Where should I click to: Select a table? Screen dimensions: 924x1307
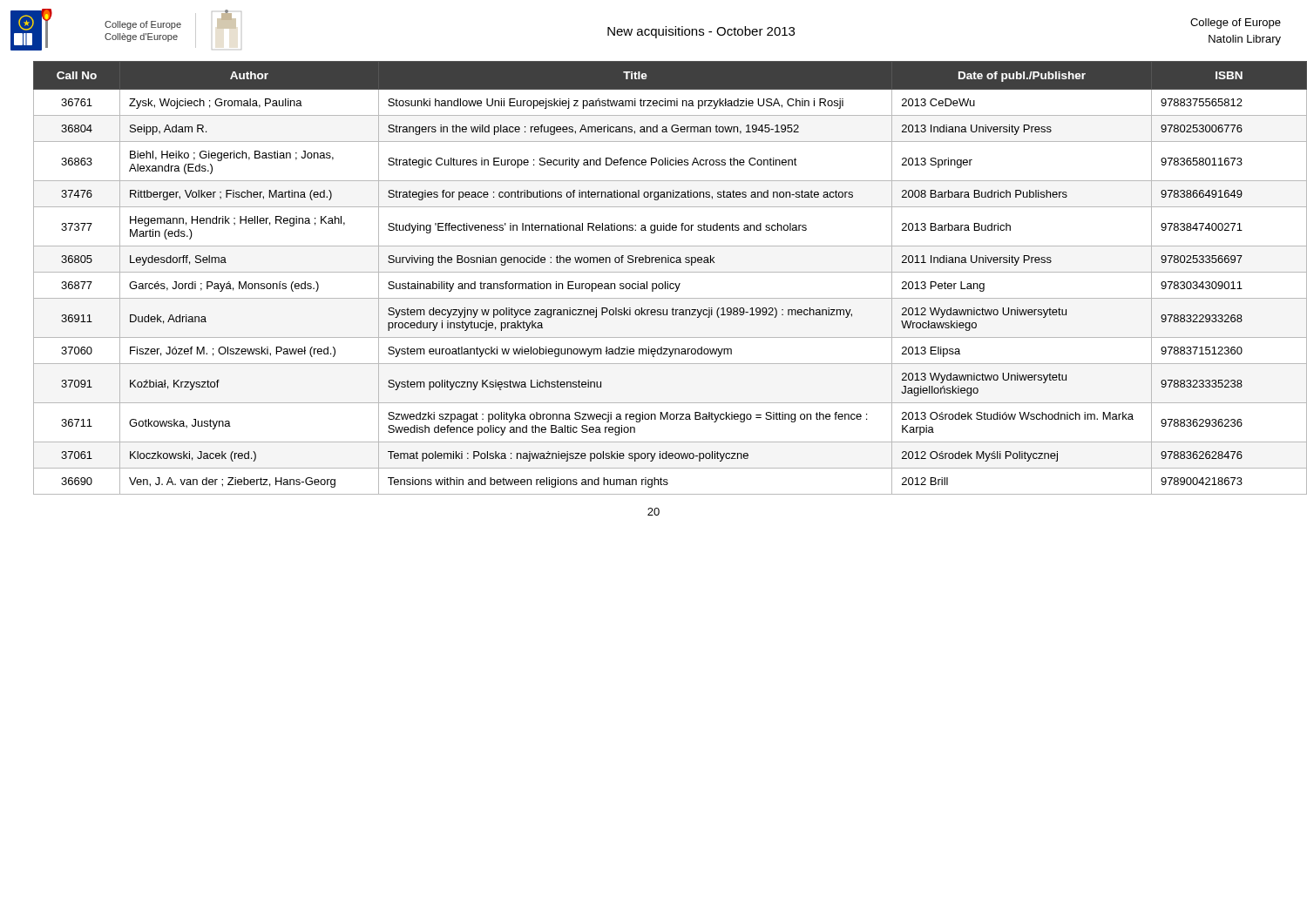tap(654, 278)
